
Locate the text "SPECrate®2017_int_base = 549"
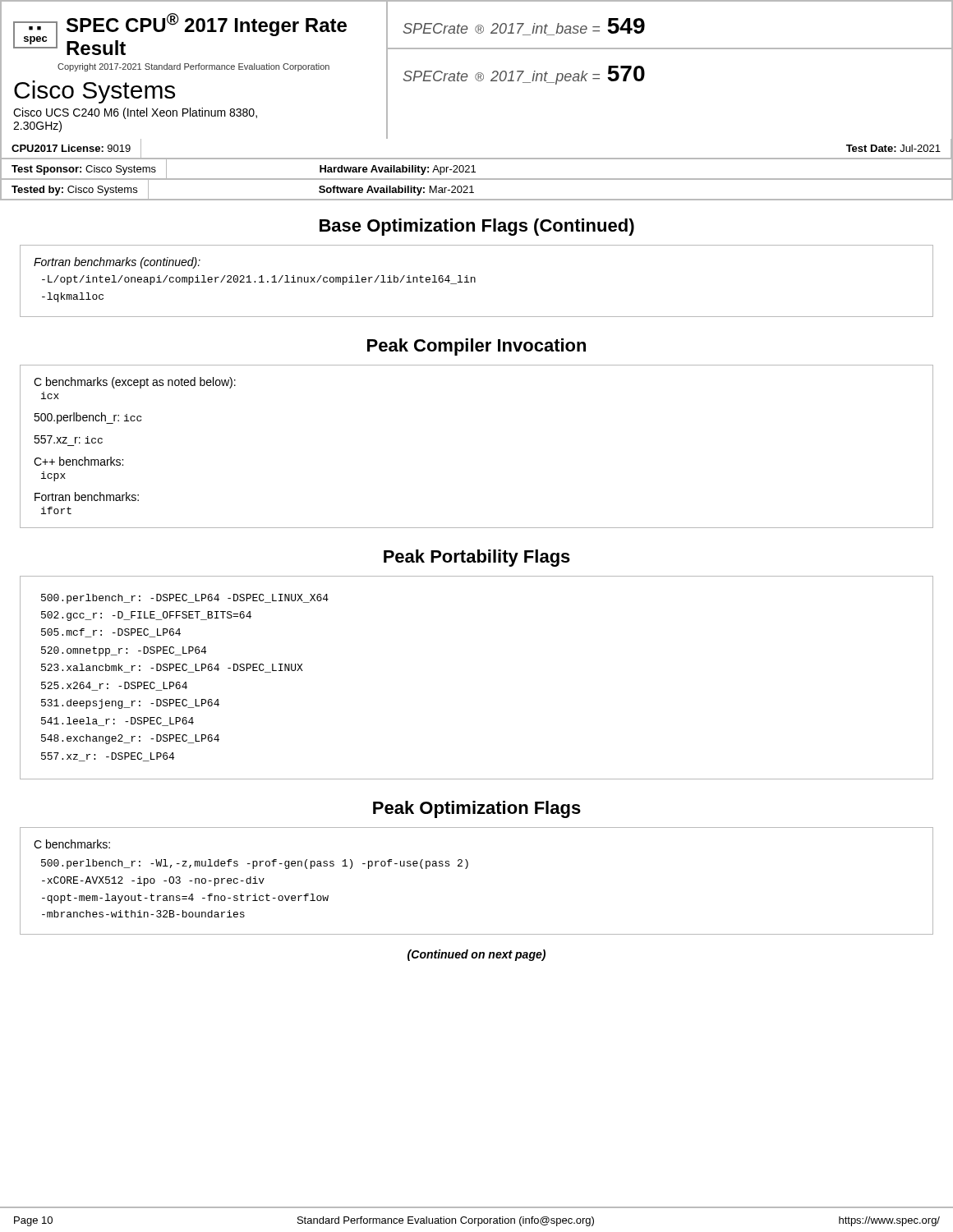[x=524, y=26]
